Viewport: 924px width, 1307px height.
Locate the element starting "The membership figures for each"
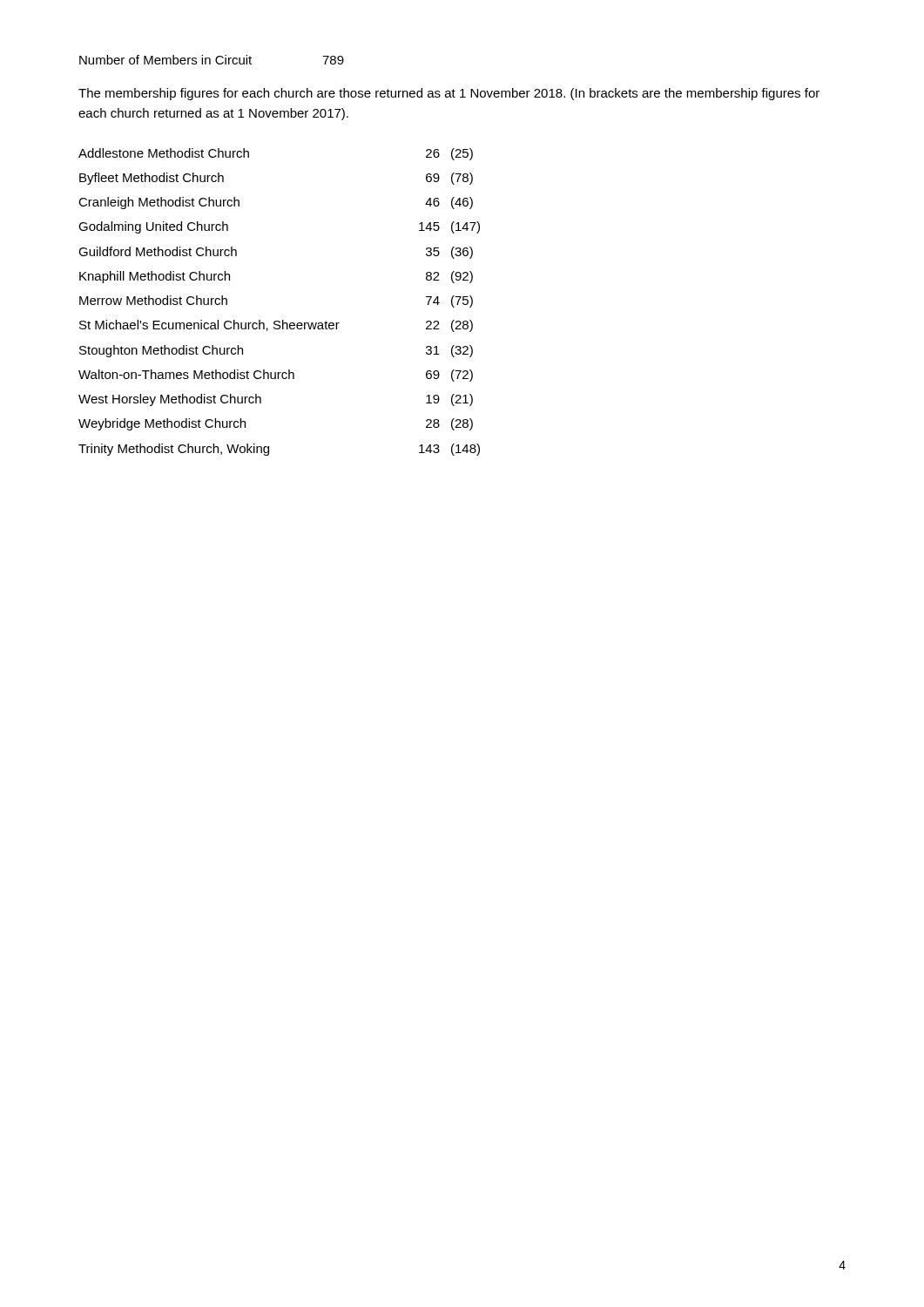click(x=449, y=103)
